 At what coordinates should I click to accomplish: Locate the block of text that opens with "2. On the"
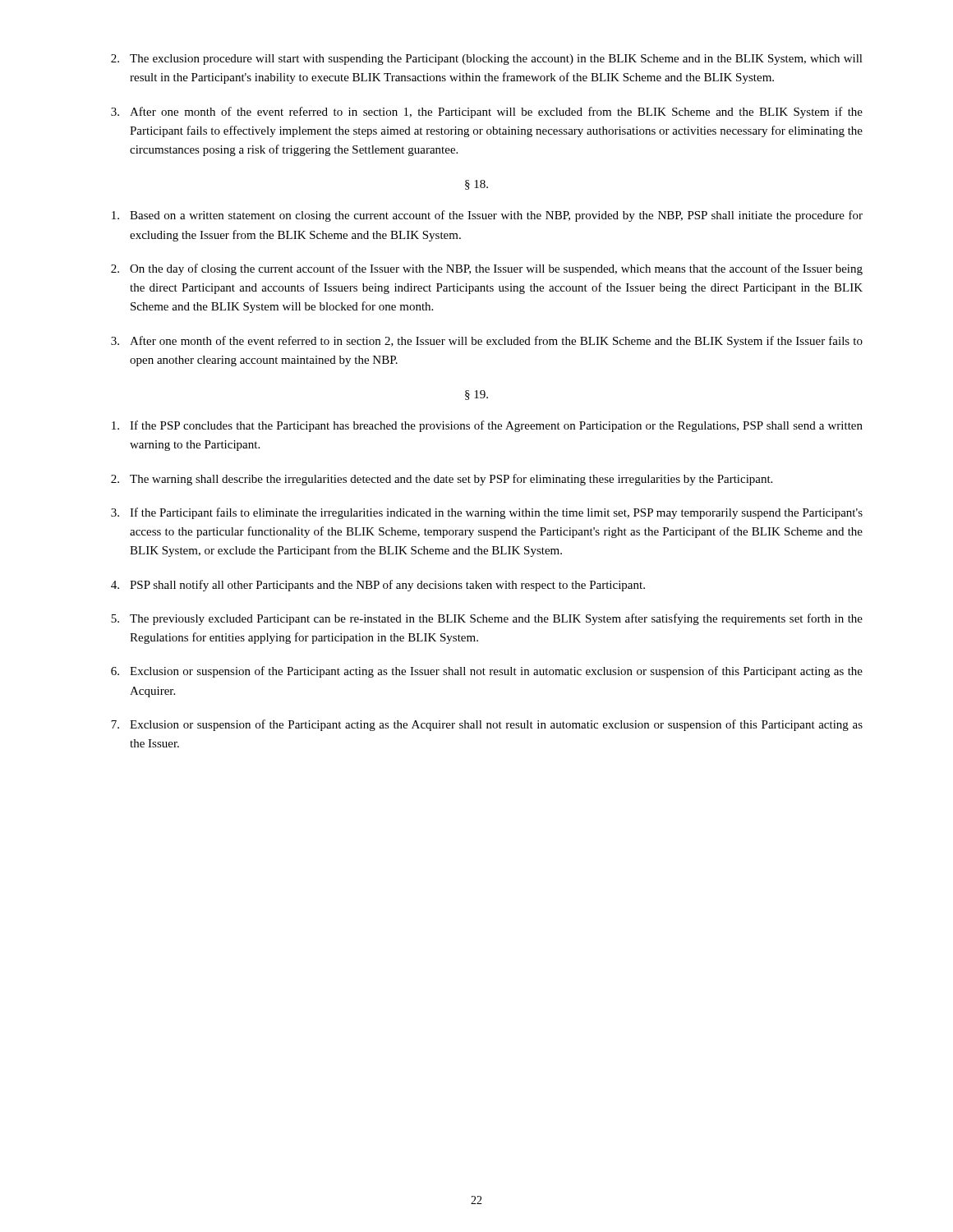tap(476, 288)
